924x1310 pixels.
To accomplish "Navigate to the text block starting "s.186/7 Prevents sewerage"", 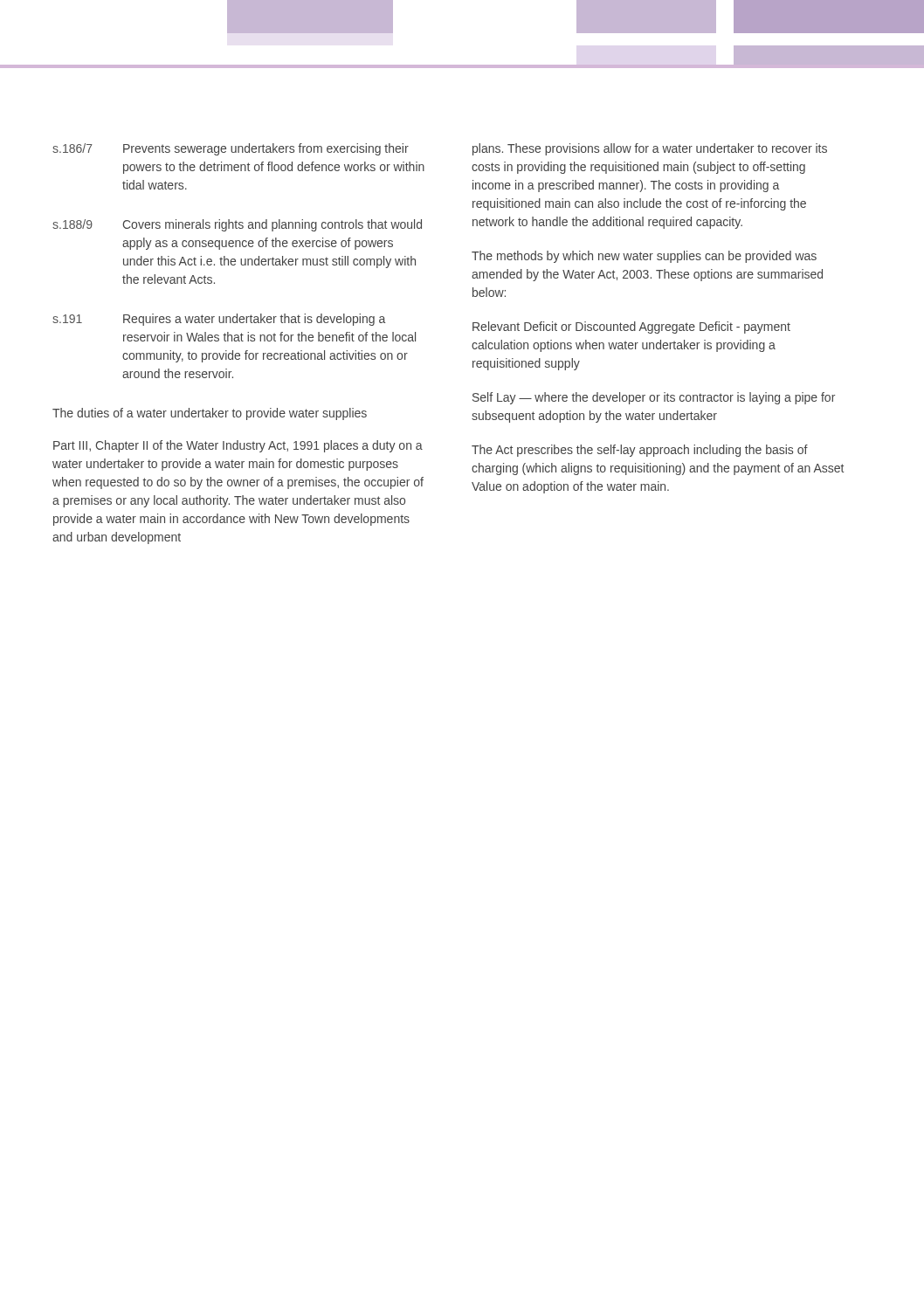I will pos(240,167).
